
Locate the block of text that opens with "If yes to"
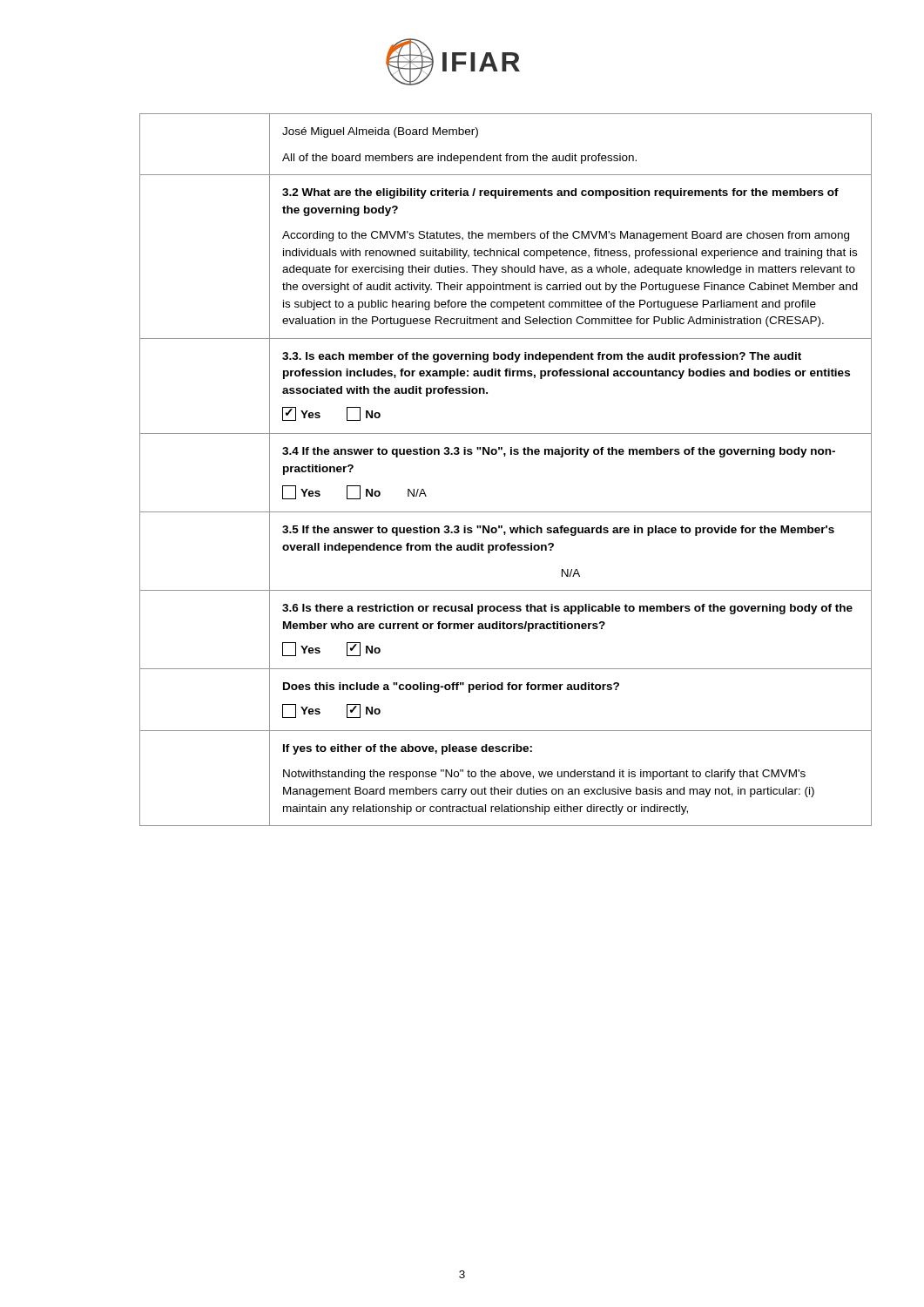570,778
